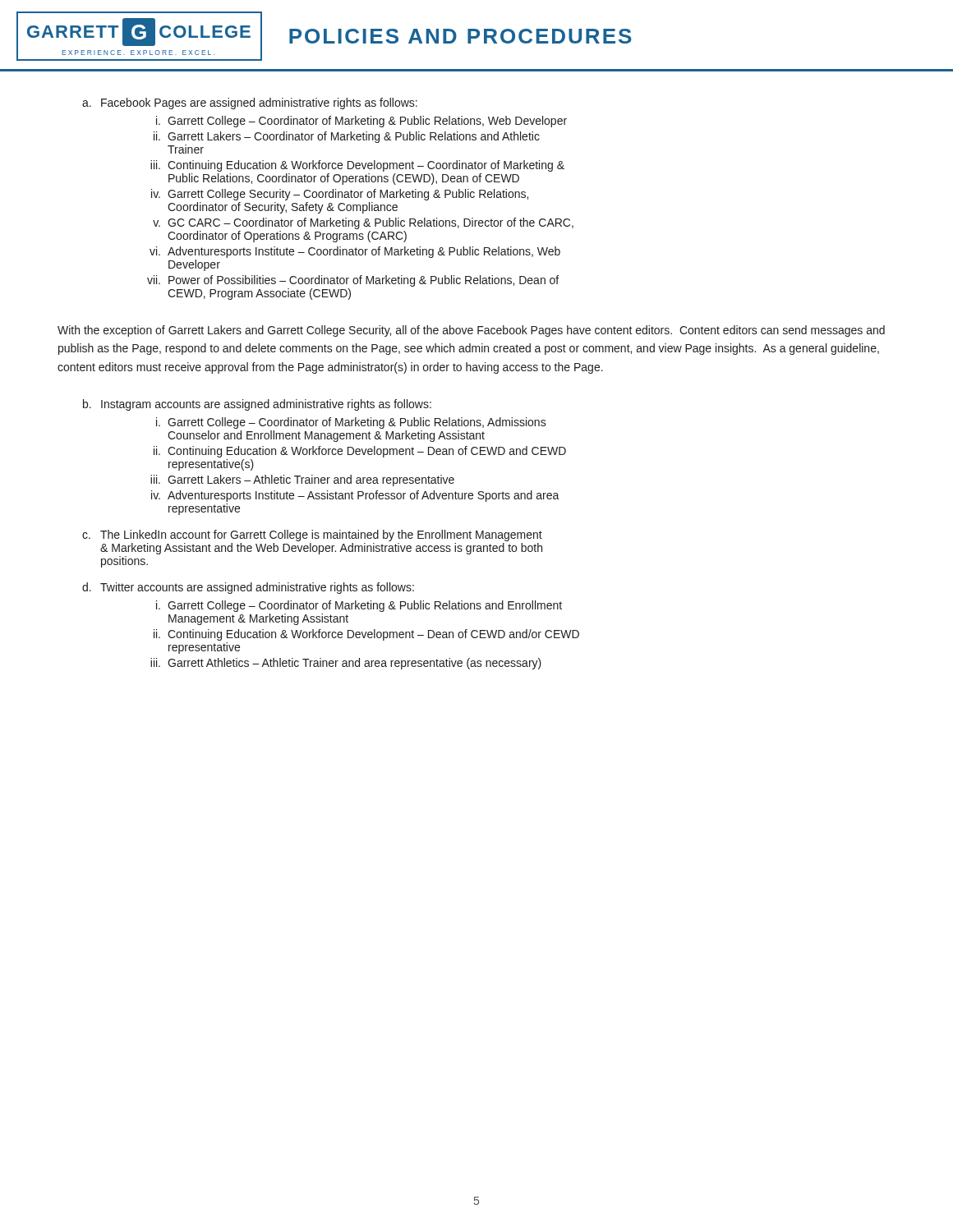Select the region starting "vii. Power of Possibilities –"

[x=348, y=287]
